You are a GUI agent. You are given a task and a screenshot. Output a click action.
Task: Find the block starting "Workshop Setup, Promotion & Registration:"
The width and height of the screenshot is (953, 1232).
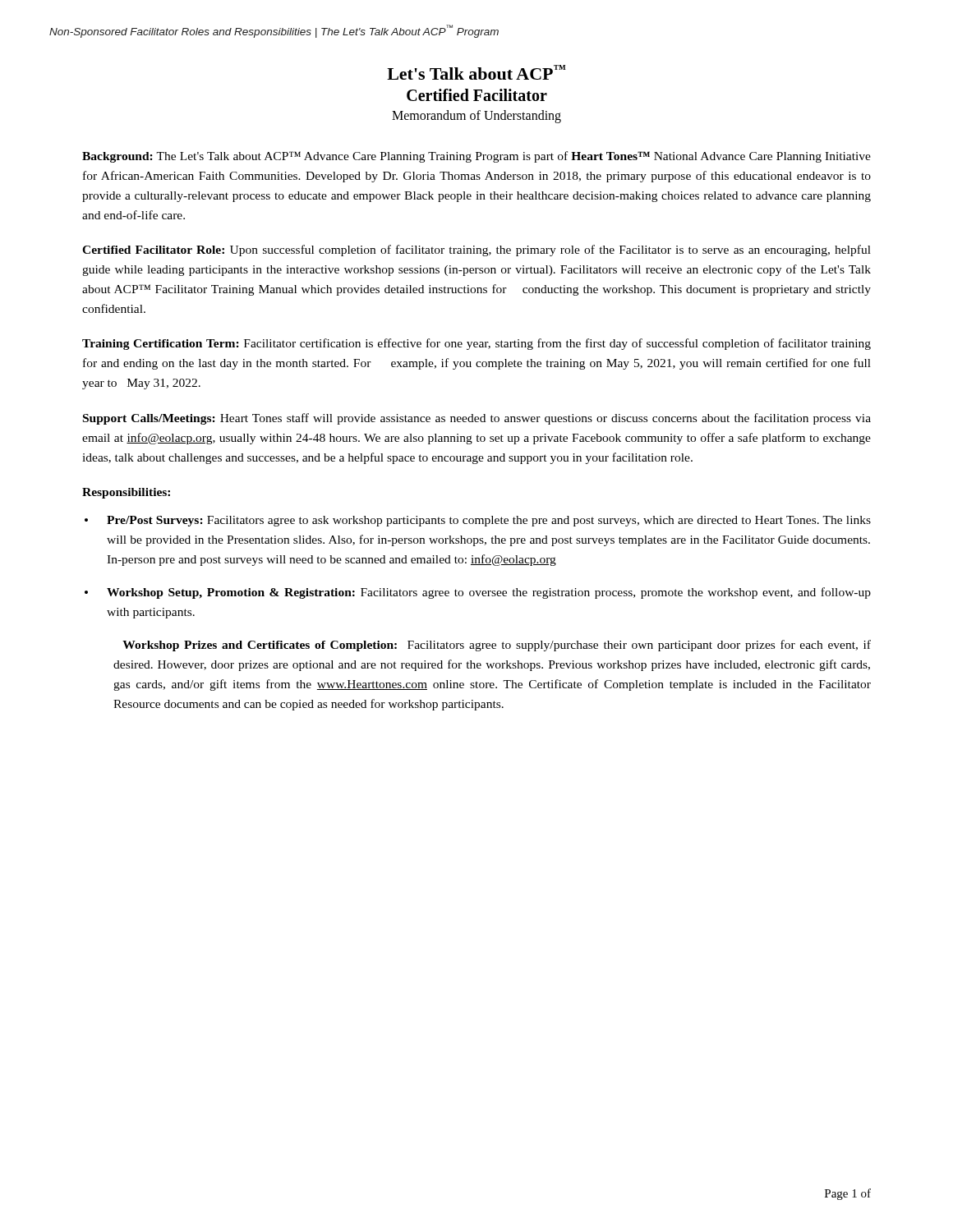[x=489, y=601]
